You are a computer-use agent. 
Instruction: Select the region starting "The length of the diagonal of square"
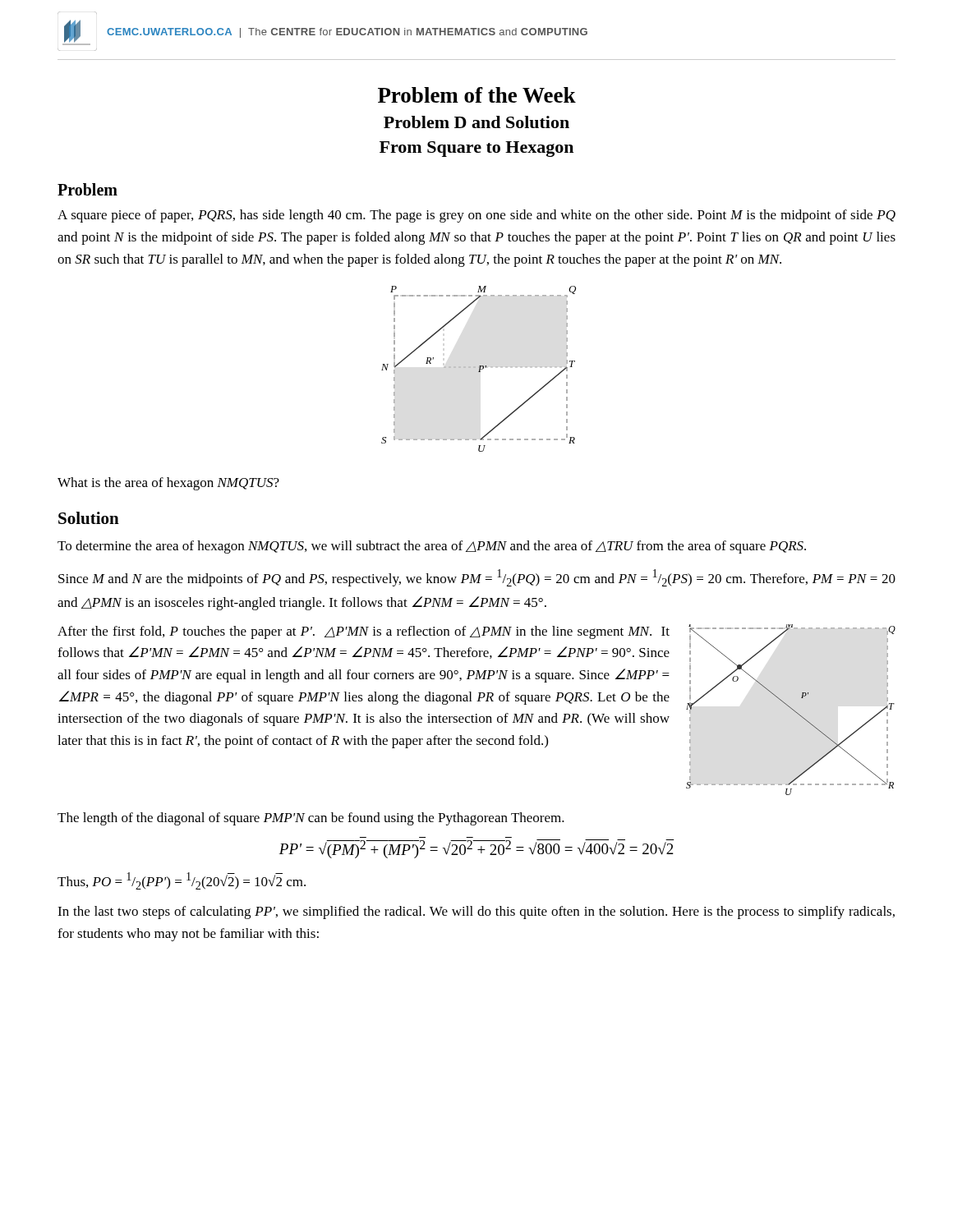point(311,817)
